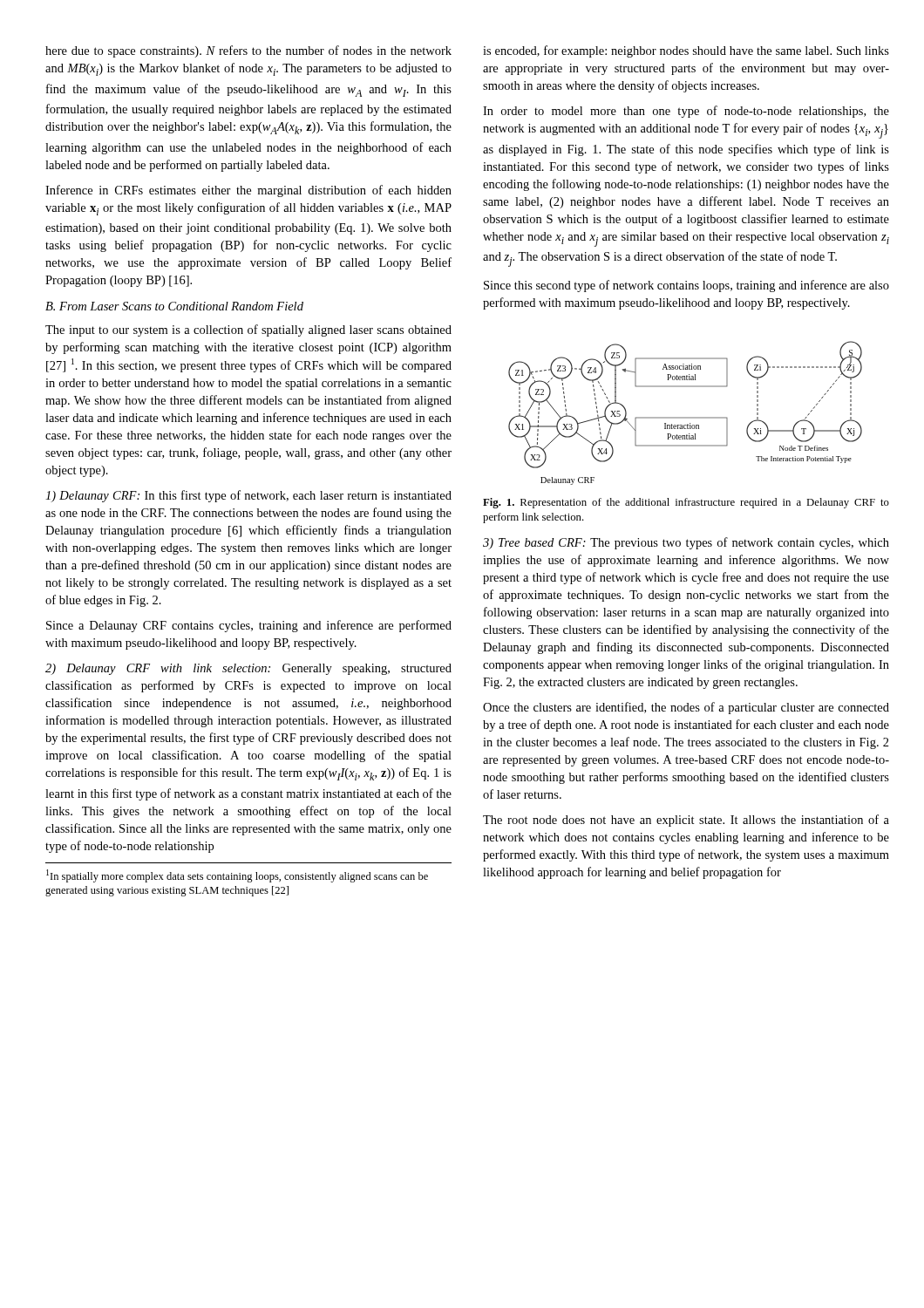The image size is (924, 1308).
Task: Find the block on this page that starts "The input to our system is a"
Action: [x=248, y=400]
